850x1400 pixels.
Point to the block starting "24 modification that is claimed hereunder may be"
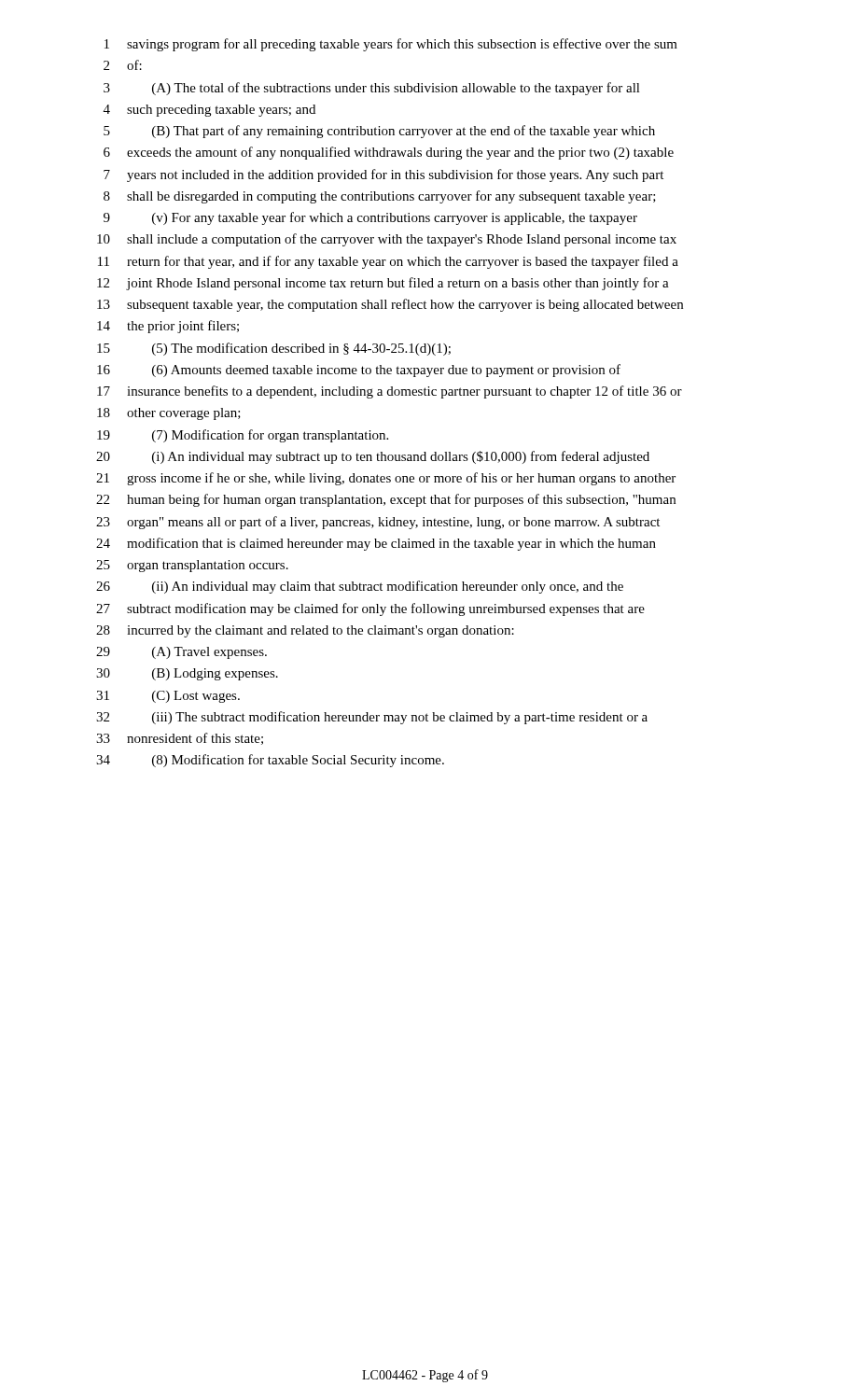(425, 544)
